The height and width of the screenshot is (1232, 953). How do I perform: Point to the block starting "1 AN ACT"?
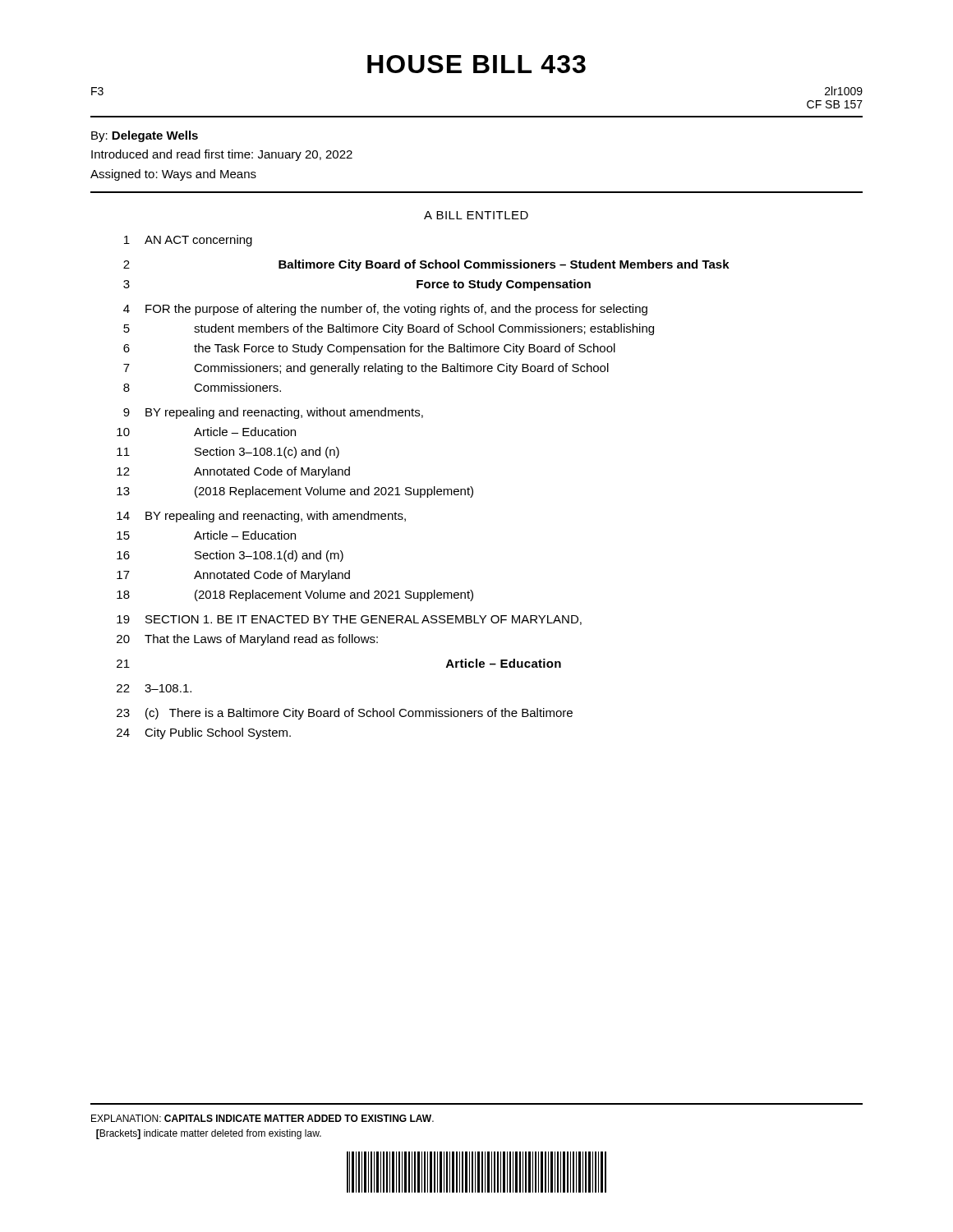click(x=188, y=241)
